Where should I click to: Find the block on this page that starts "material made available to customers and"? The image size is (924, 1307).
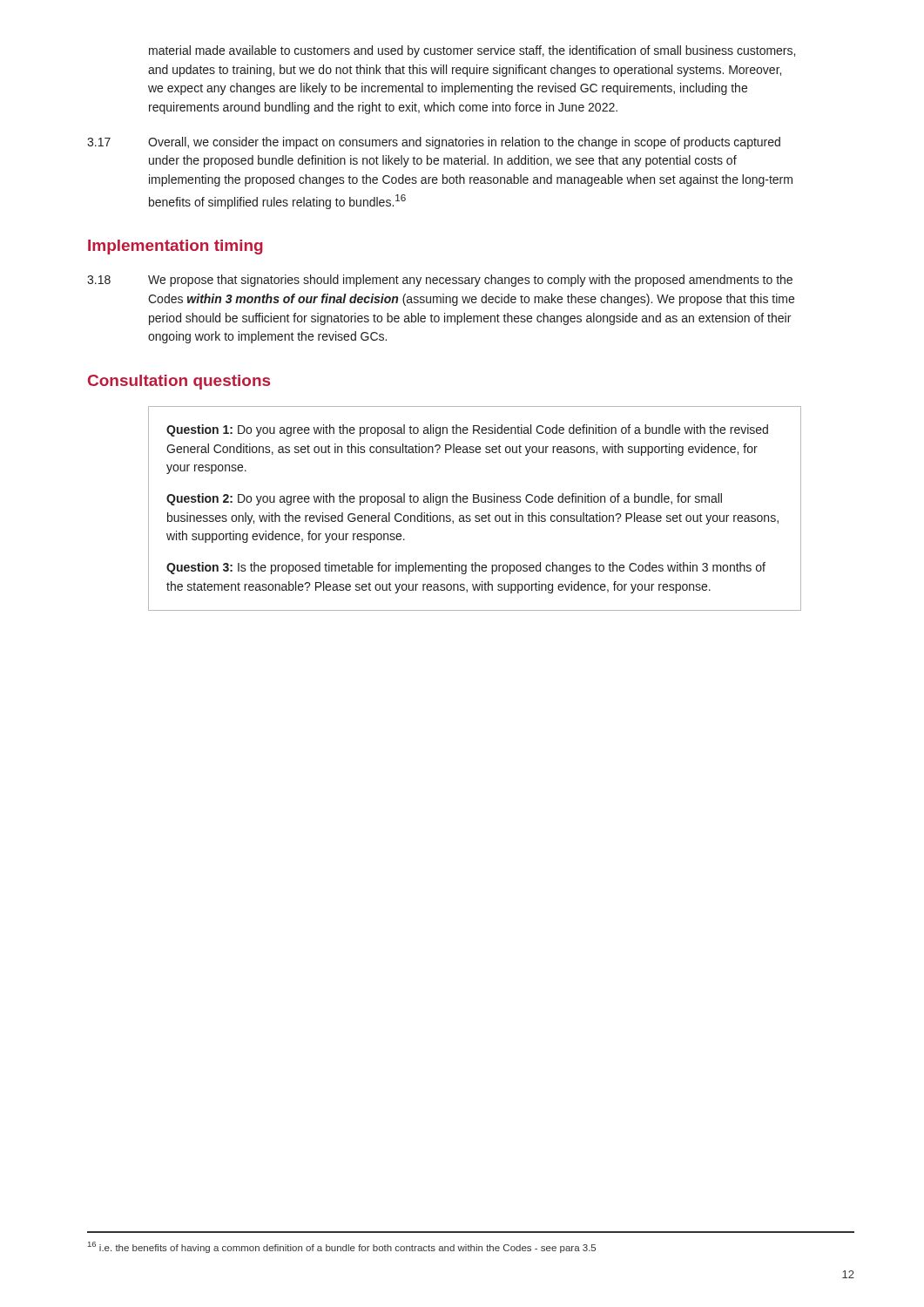[475, 80]
